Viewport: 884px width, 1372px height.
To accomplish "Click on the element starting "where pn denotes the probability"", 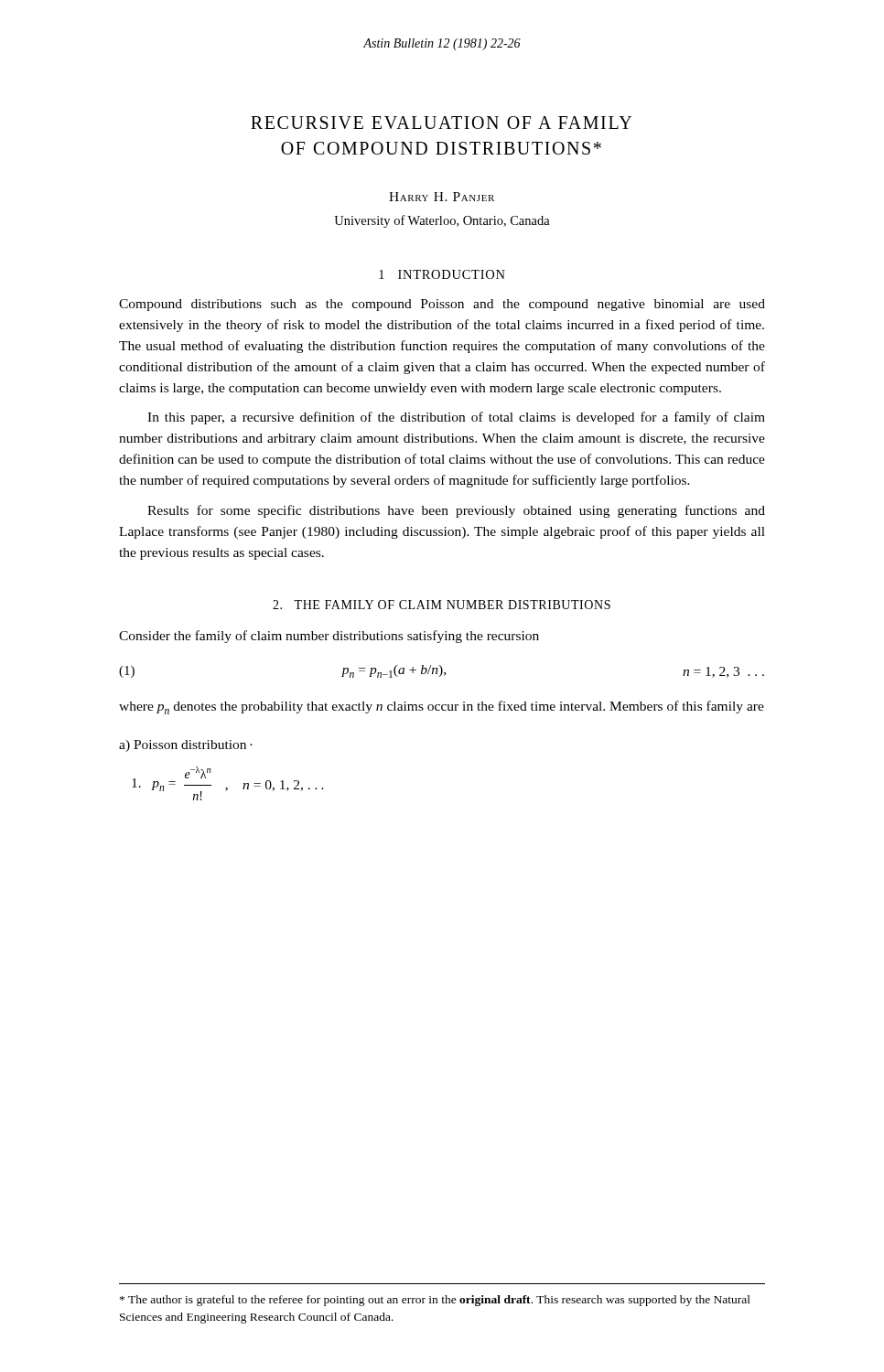I will [441, 708].
